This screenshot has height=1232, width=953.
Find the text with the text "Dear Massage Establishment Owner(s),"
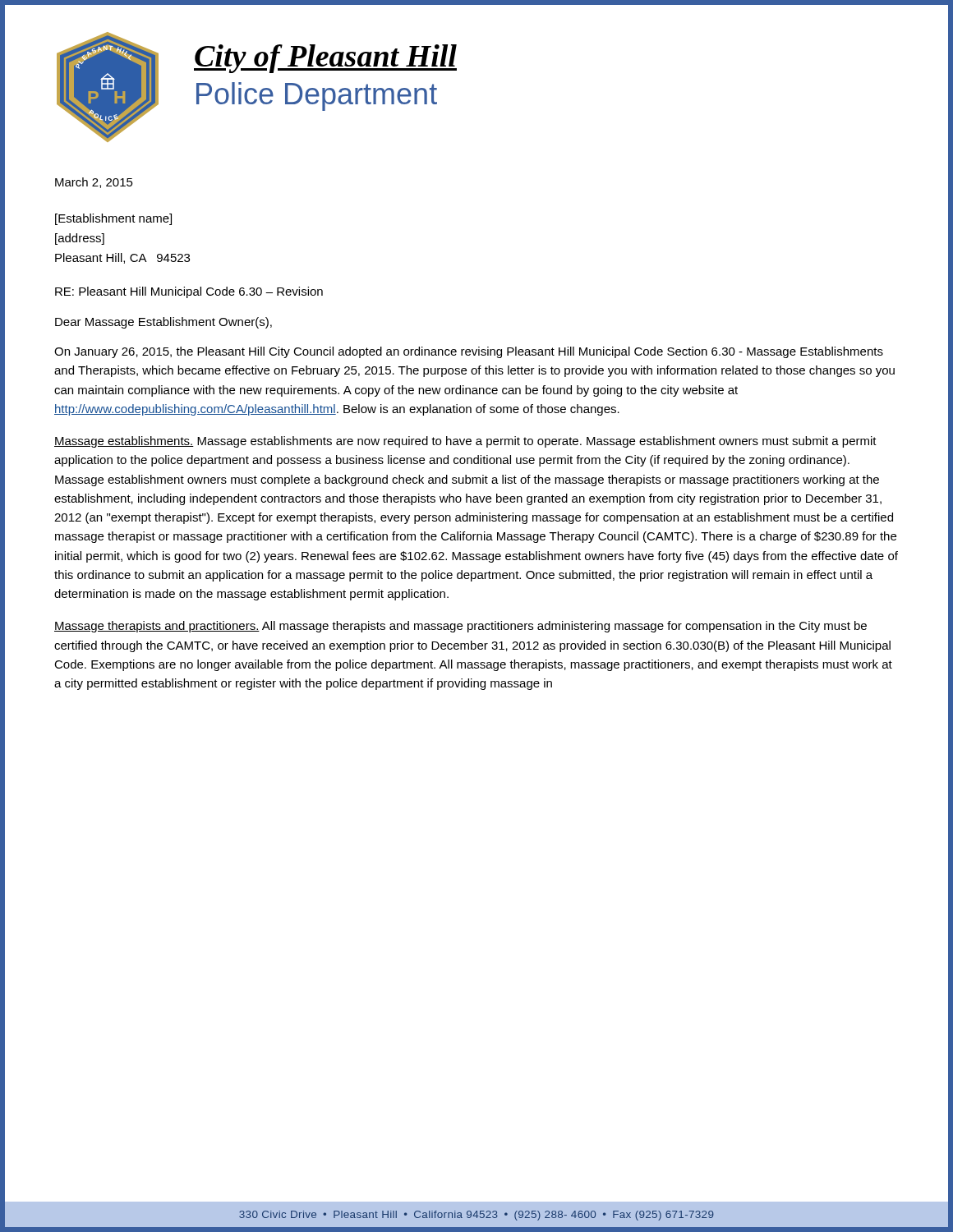tap(163, 322)
